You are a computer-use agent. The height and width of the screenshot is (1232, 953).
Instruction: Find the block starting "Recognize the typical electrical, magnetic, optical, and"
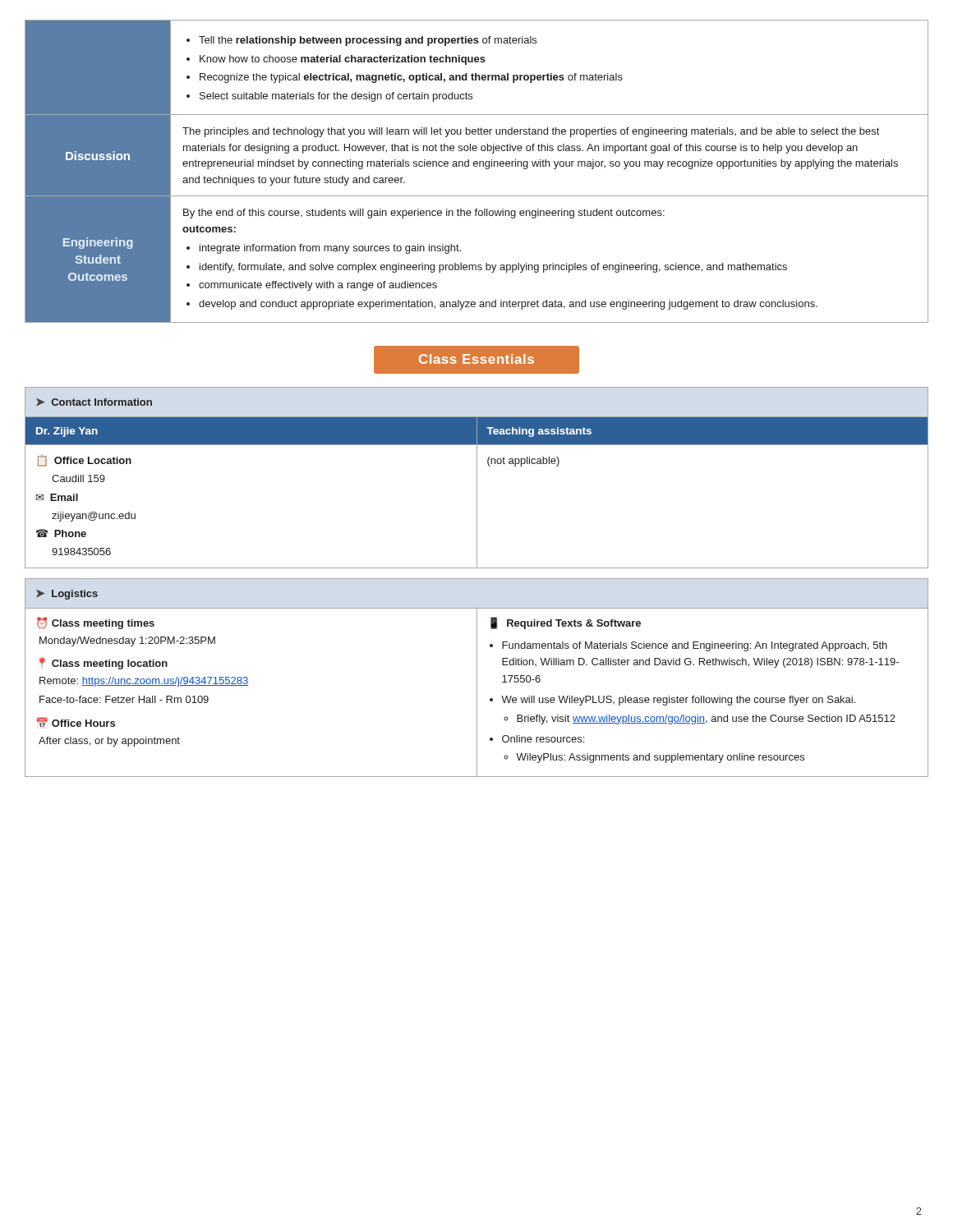411,77
